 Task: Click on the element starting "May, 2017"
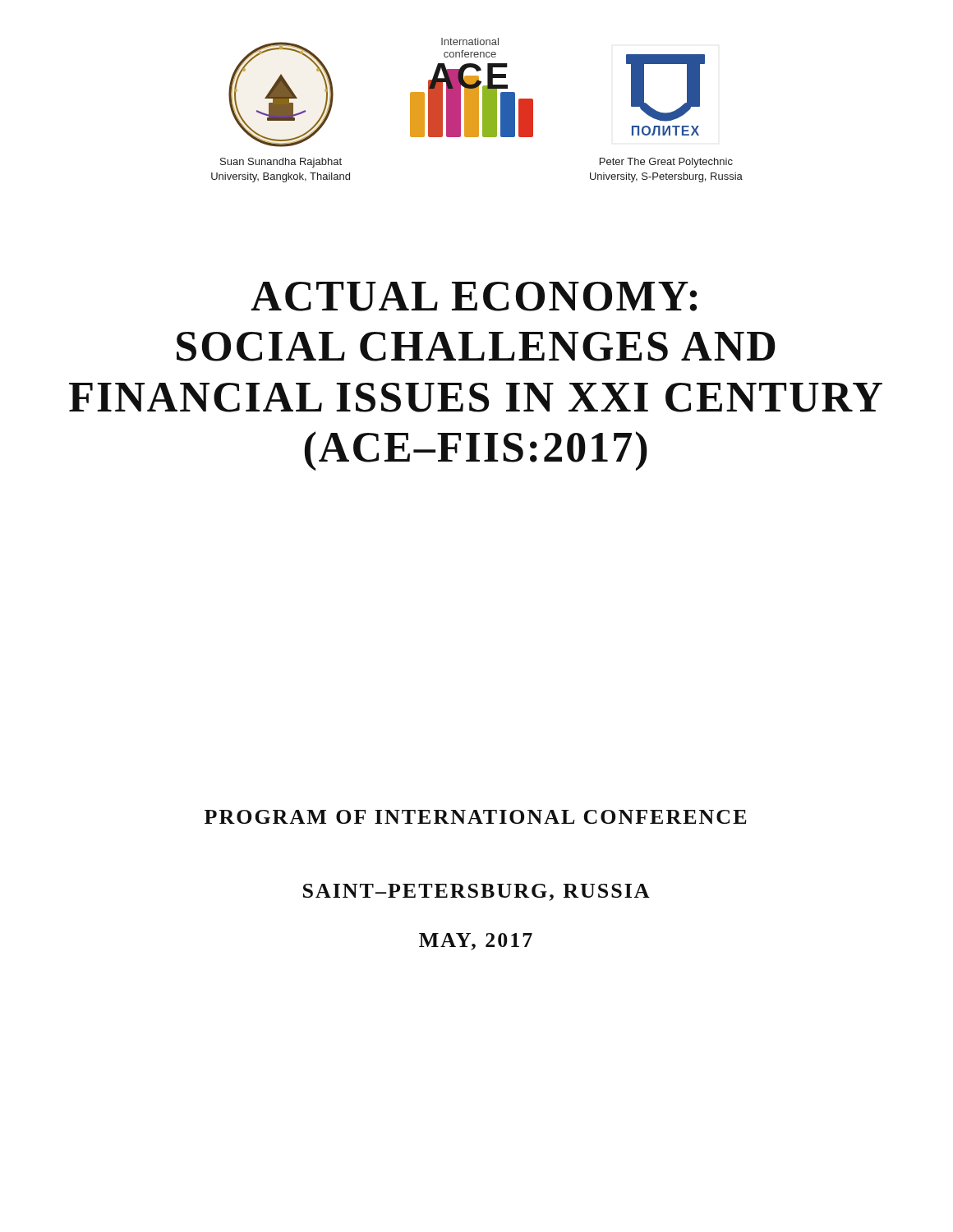pyautogui.click(x=476, y=940)
